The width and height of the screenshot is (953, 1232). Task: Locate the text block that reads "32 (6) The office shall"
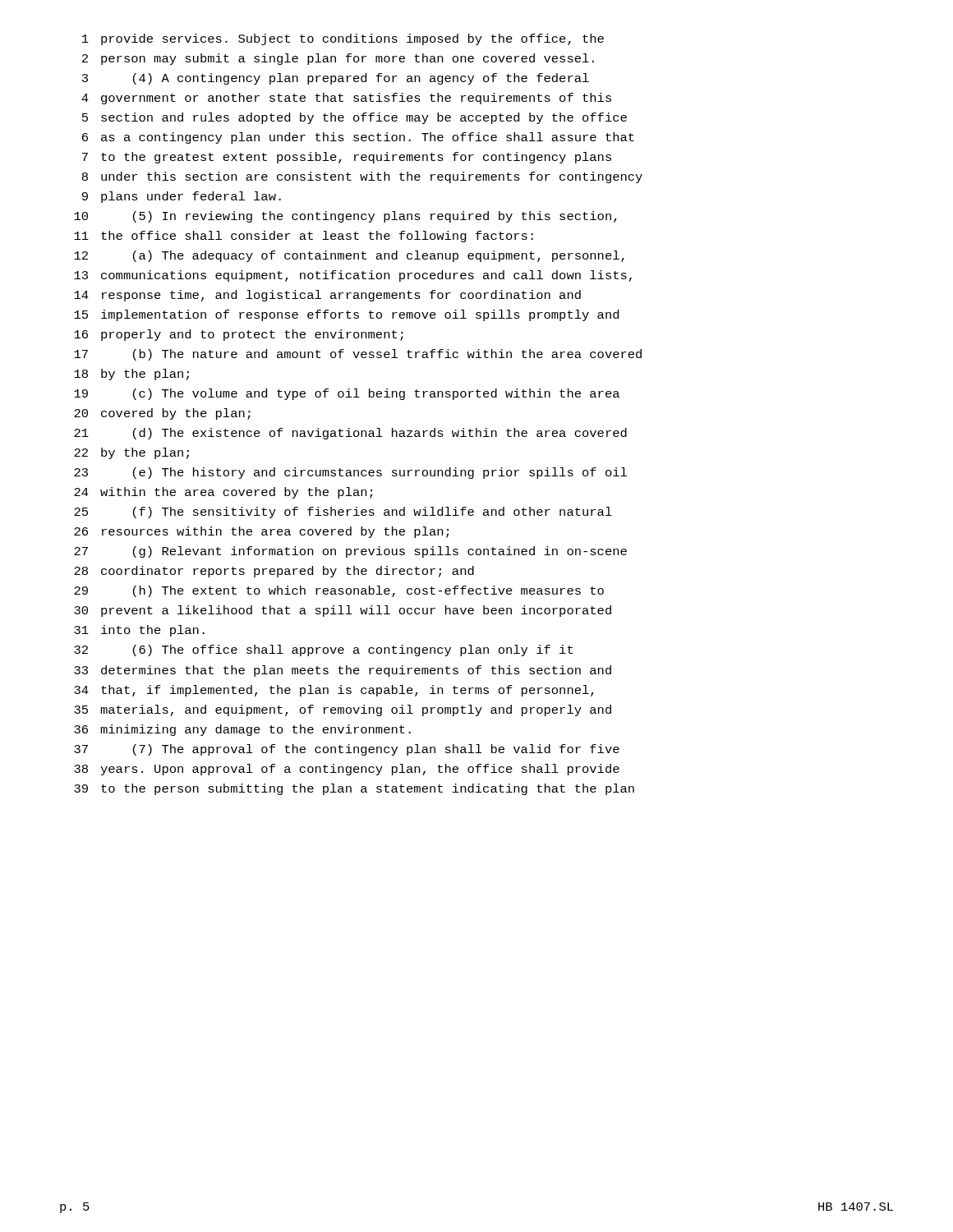click(476, 690)
